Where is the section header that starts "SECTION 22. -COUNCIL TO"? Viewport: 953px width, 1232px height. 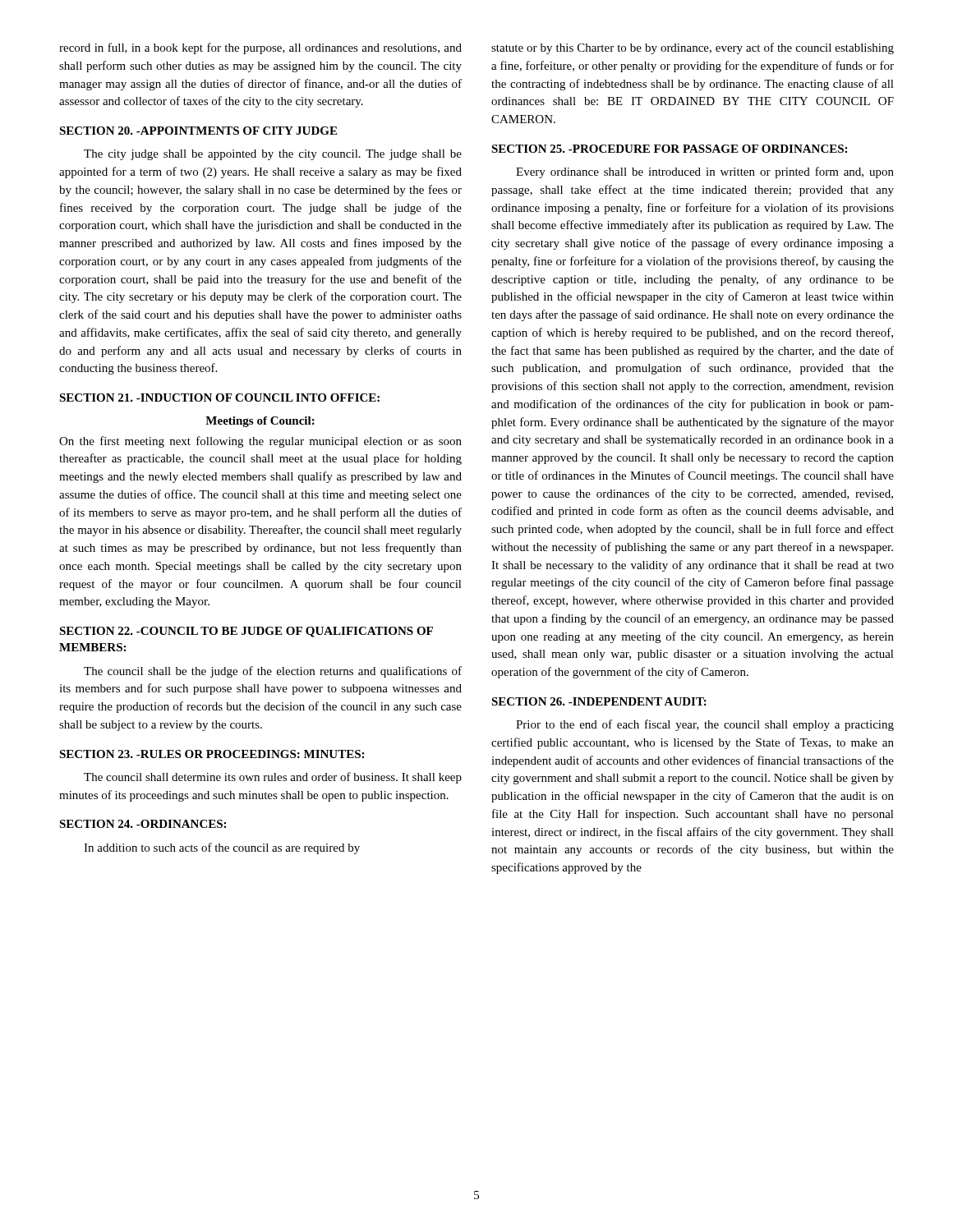[246, 639]
